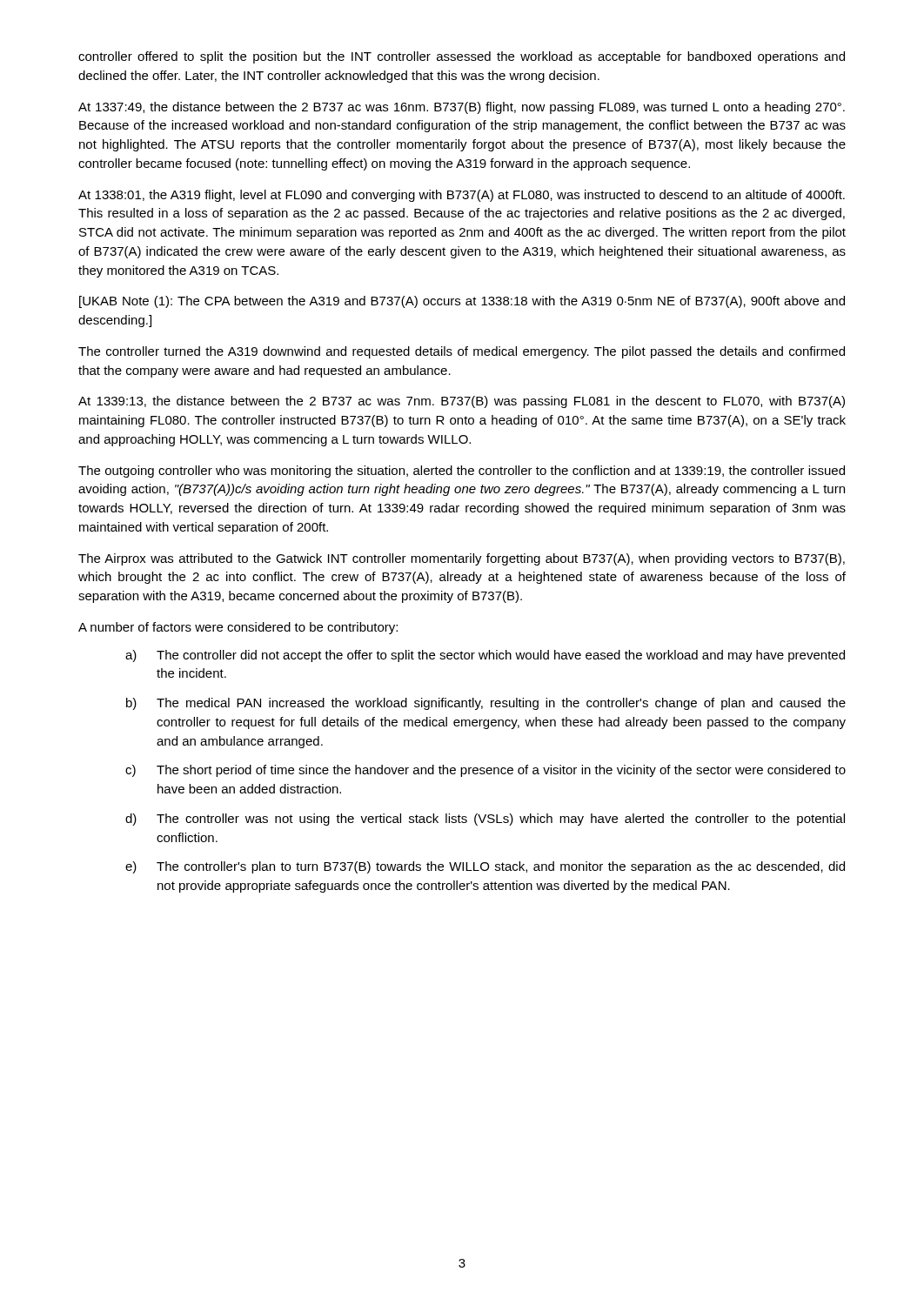Locate the text block that reads "At 1339:13, the distance between the 2"
Screen dimensions: 1305x924
462,420
